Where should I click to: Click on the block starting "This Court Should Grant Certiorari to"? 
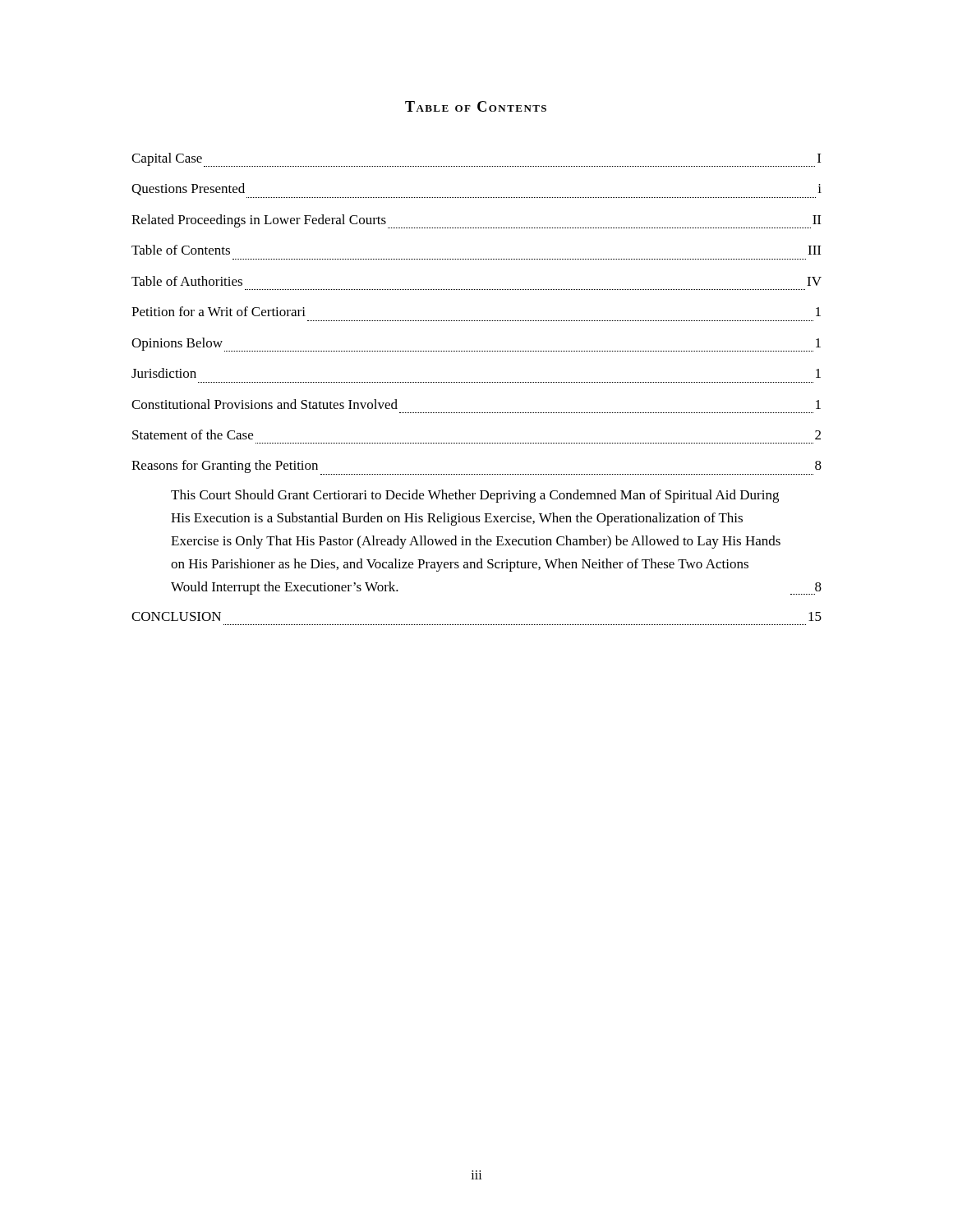[x=476, y=541]
